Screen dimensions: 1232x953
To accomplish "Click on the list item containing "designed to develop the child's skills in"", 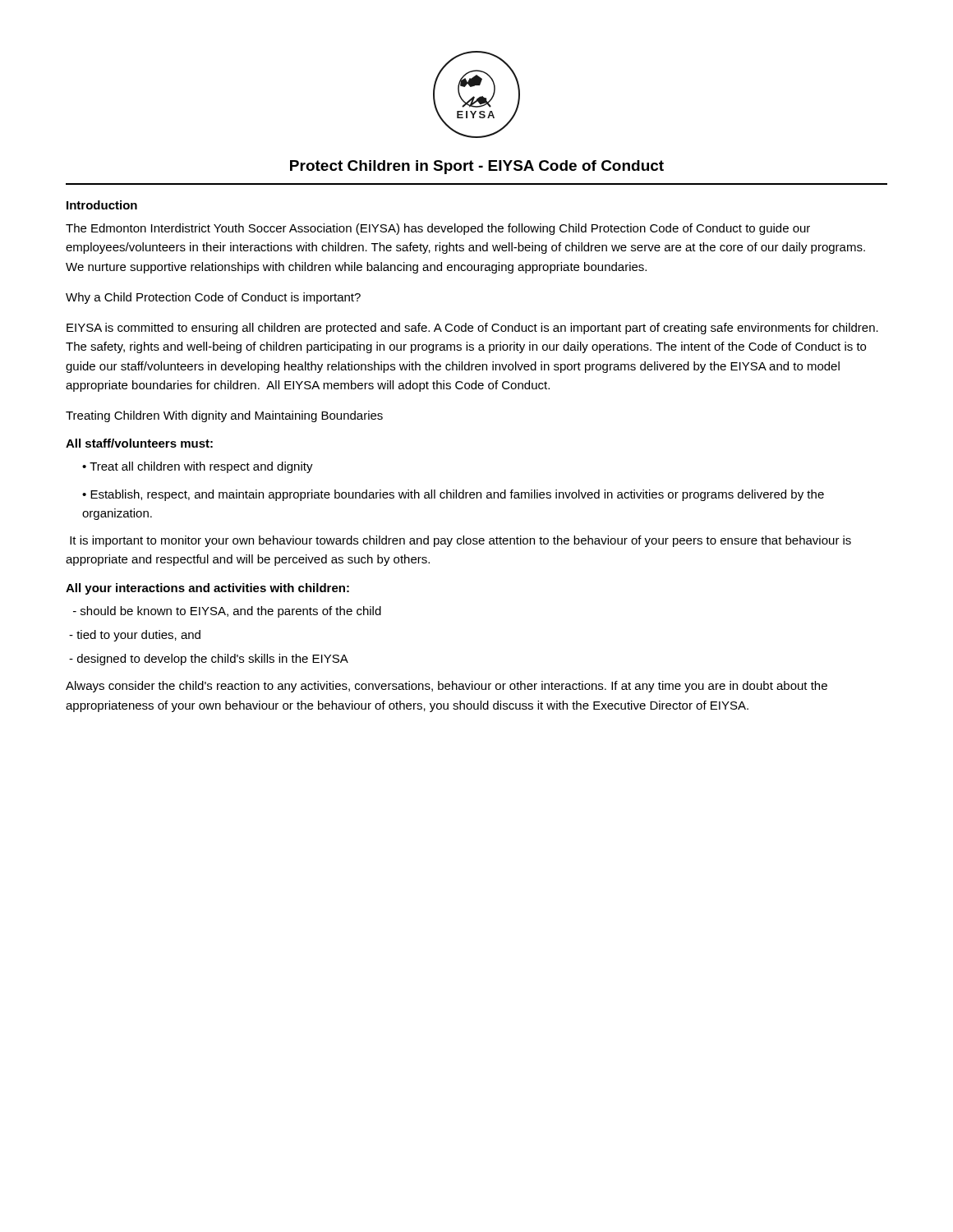I will 209,658.
